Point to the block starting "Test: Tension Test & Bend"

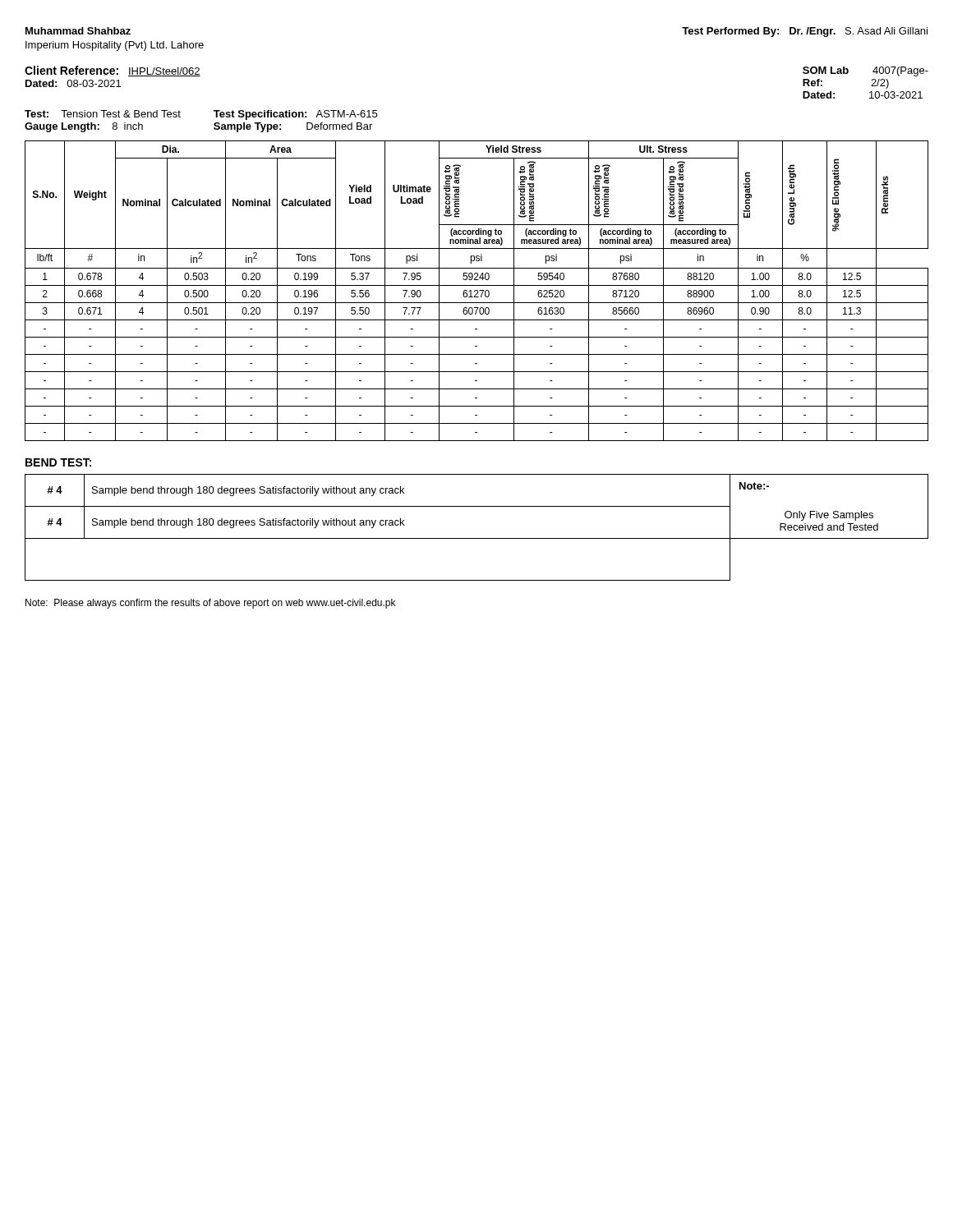coord(41,115)
